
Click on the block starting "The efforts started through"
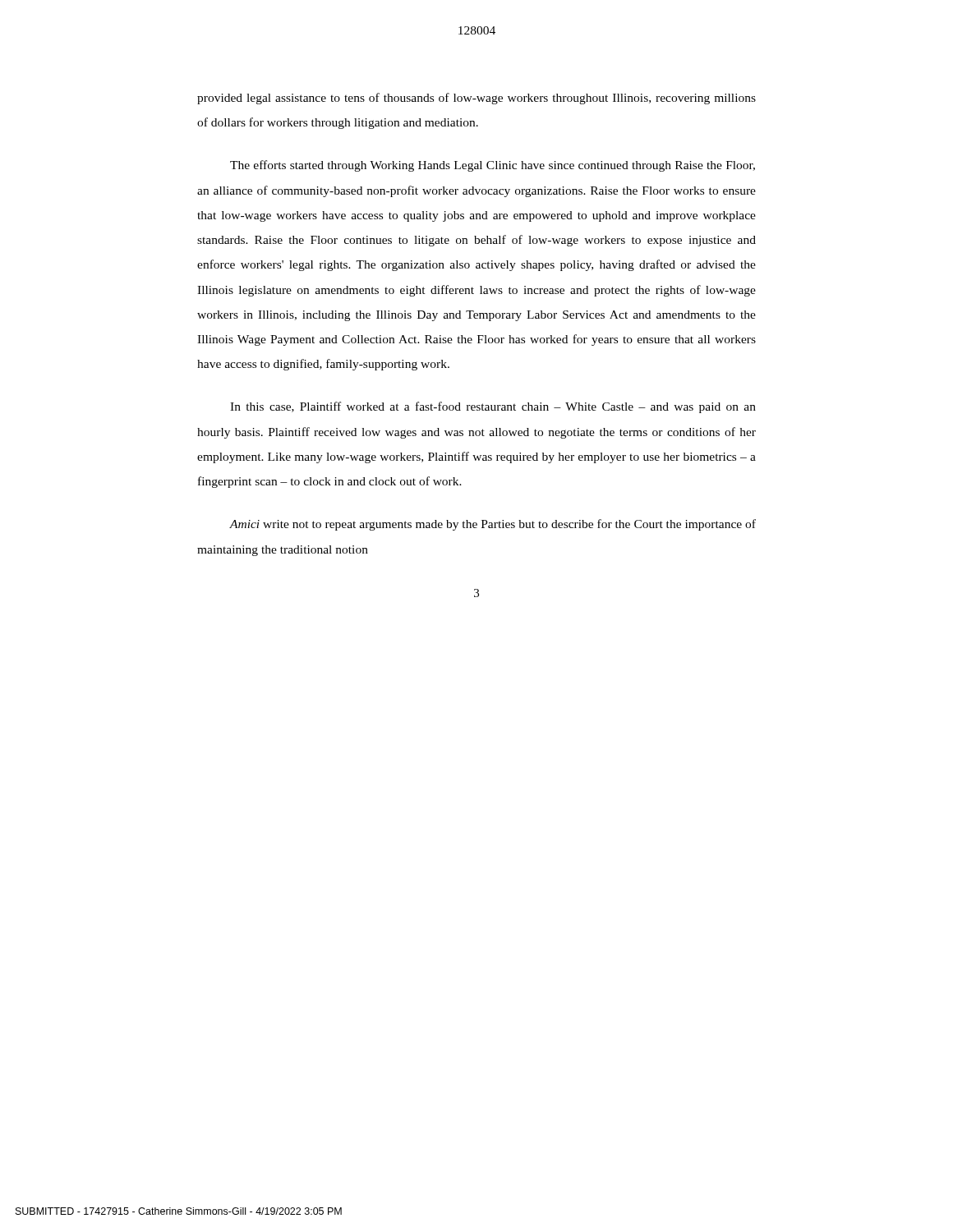(x=476, y=264)
